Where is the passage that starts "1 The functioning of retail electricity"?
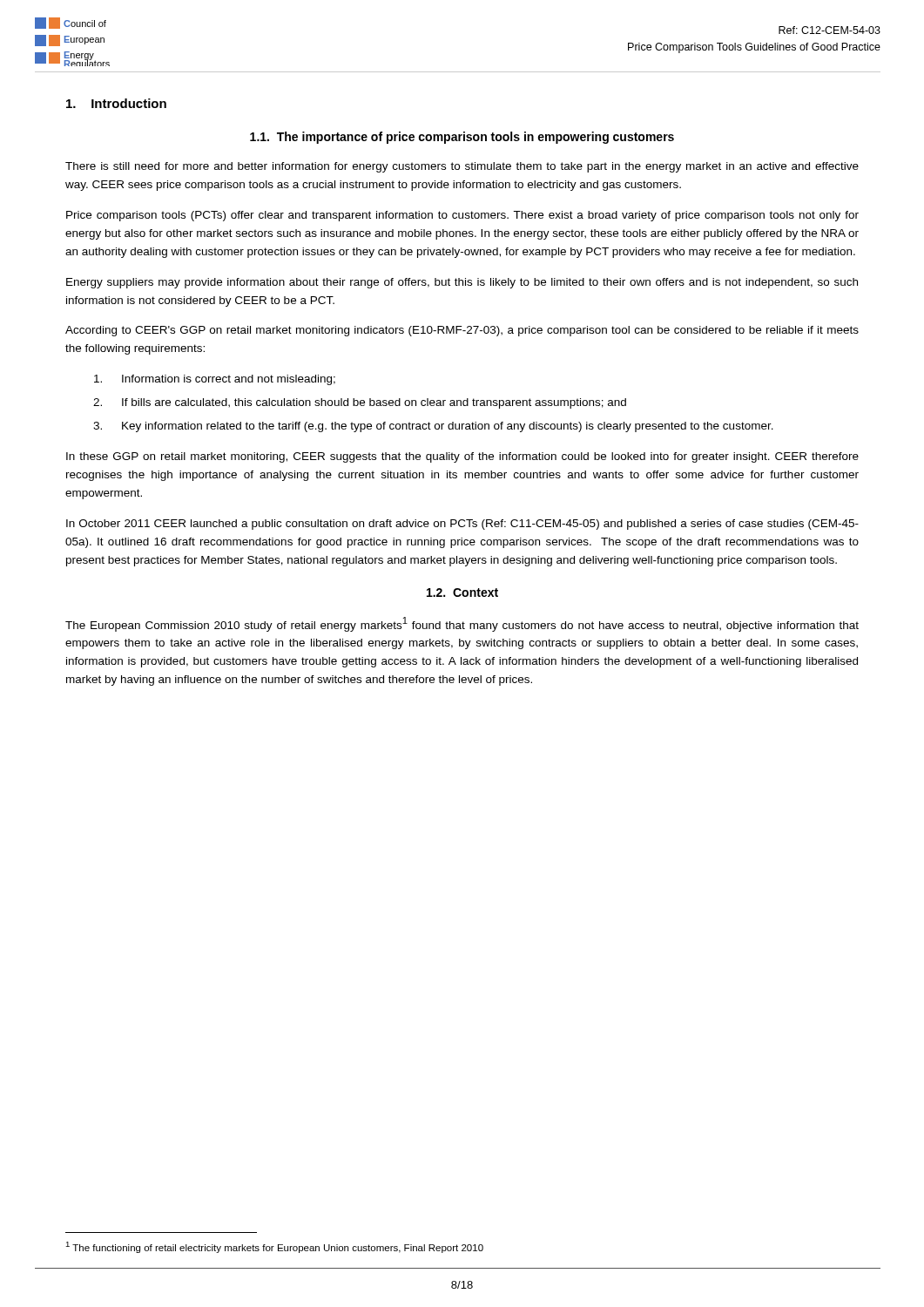The width and height of the screenshot is (924, 1307). pyautogui.click(x=274, y=1246)
